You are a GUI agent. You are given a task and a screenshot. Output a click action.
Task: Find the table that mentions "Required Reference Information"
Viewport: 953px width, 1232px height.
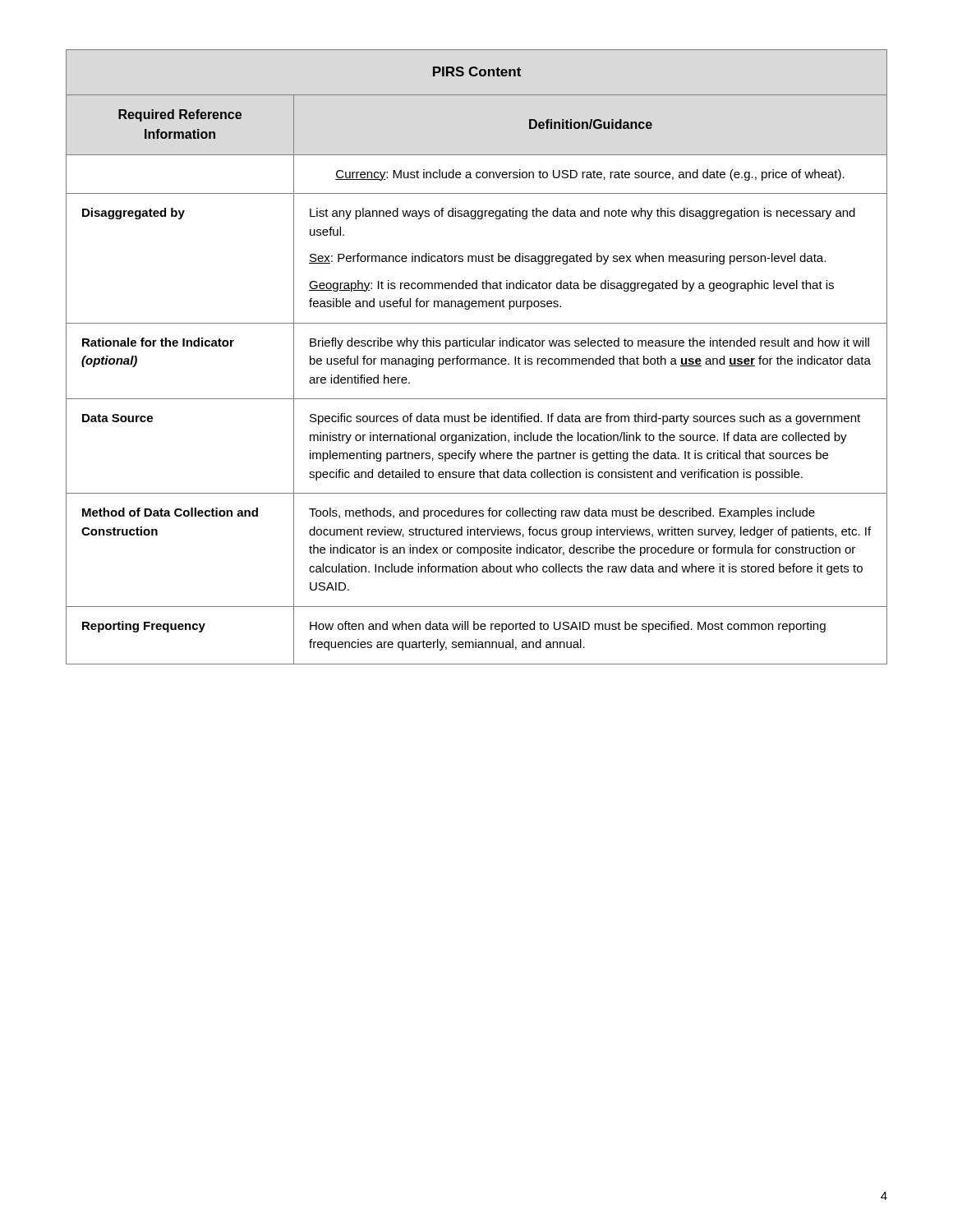(476, 357)
